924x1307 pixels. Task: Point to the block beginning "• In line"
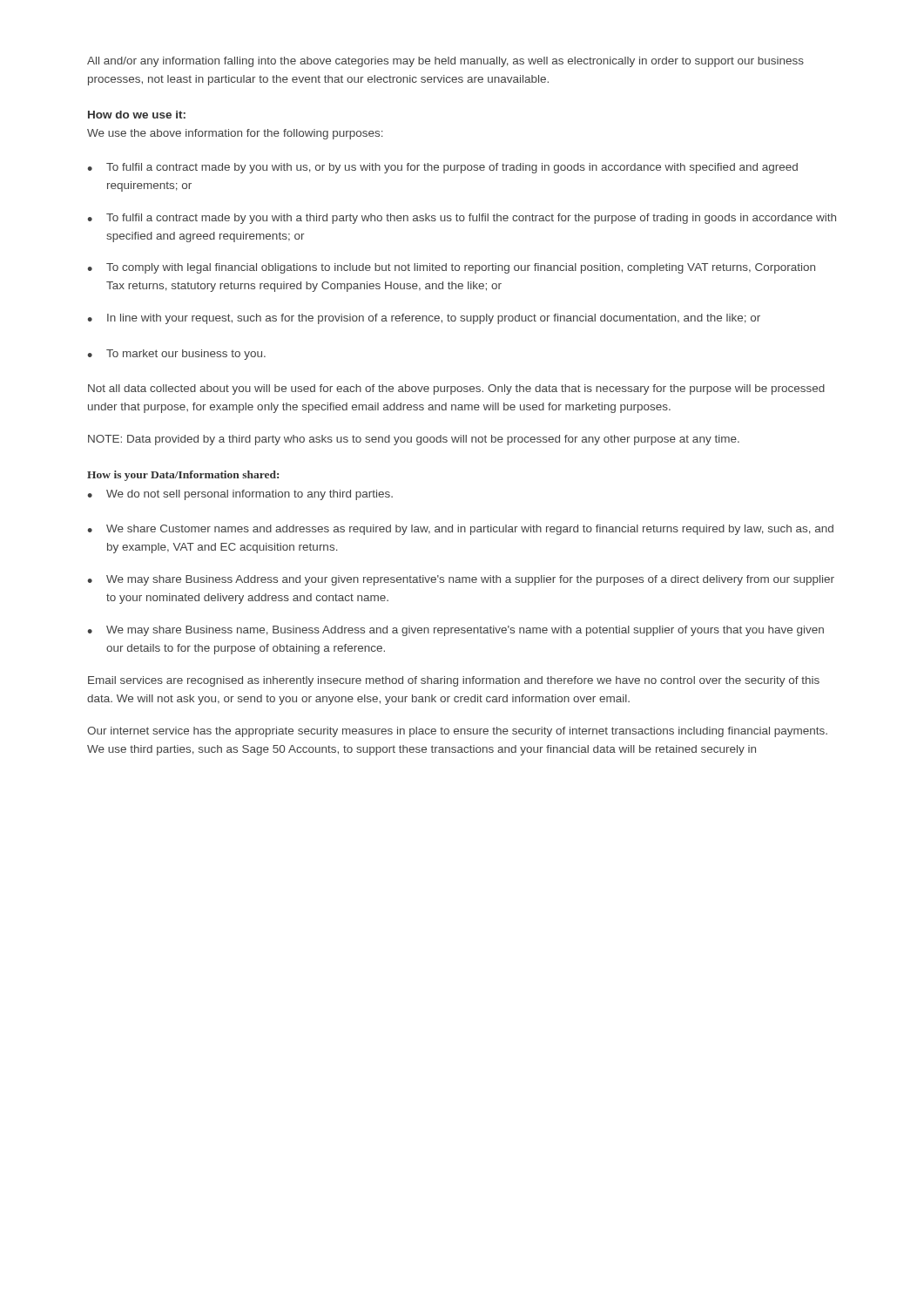[x=462, y=320]
